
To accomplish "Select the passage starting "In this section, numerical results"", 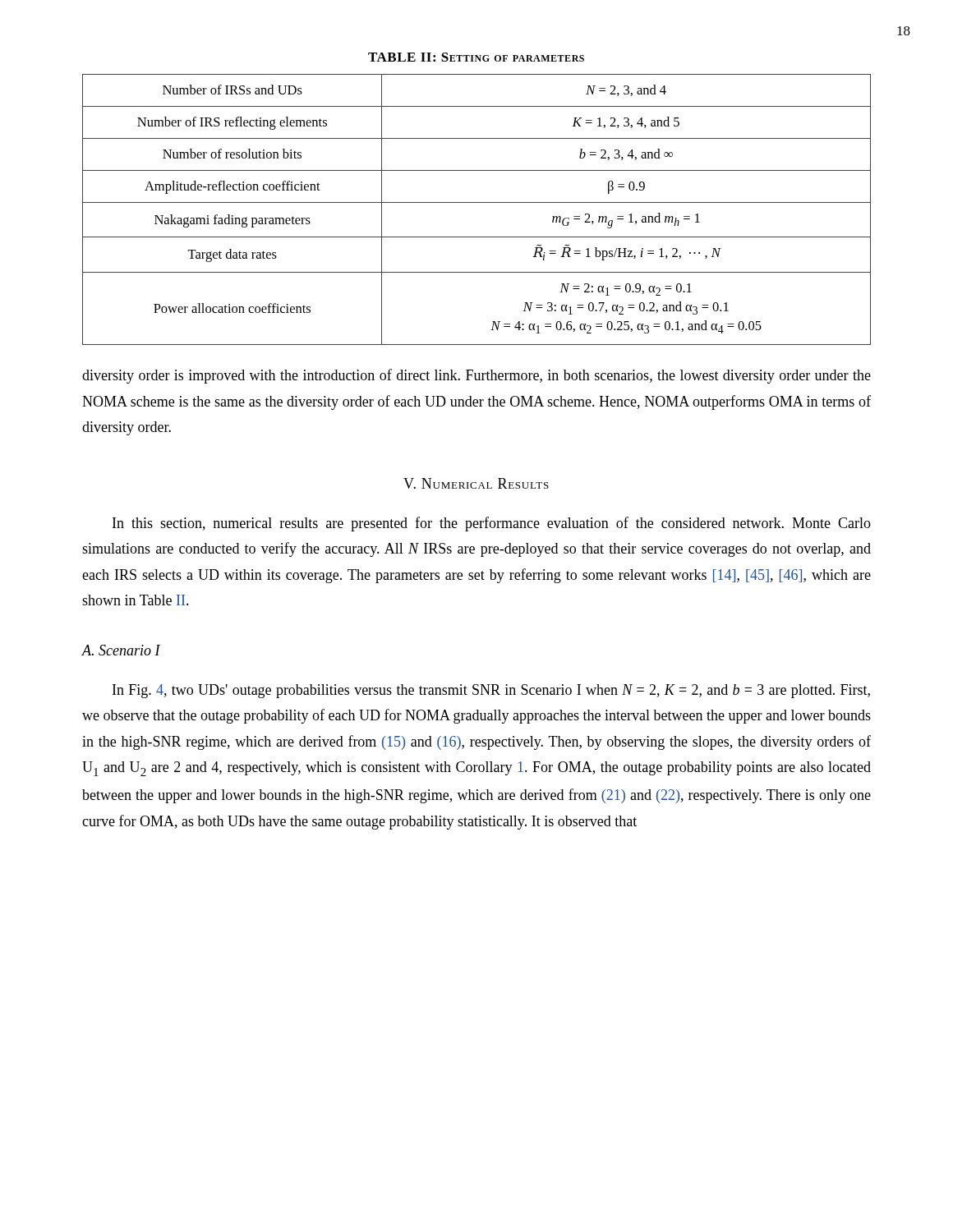I will point(476,562).
